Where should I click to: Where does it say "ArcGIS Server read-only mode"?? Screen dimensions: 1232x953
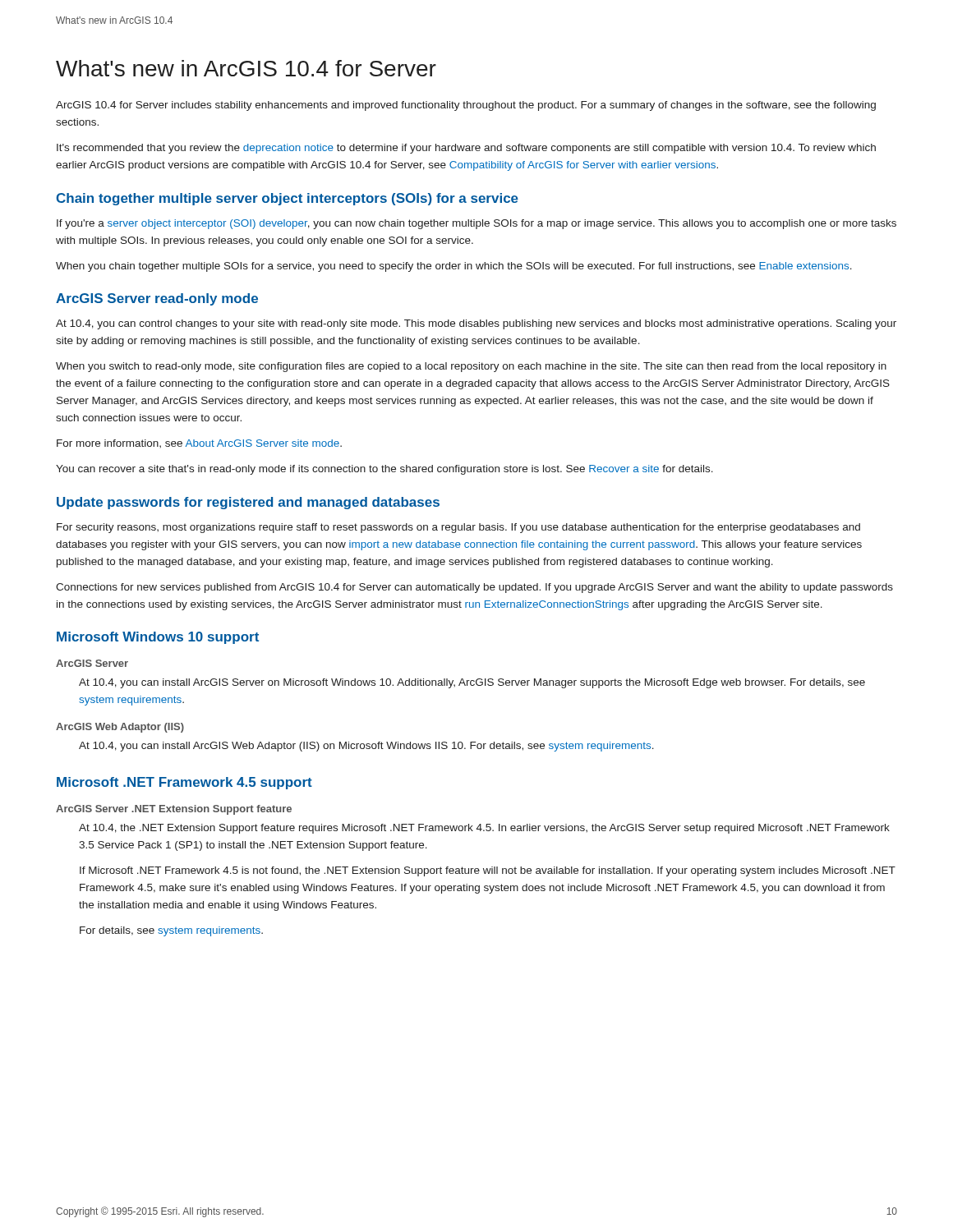pos(157,299)
